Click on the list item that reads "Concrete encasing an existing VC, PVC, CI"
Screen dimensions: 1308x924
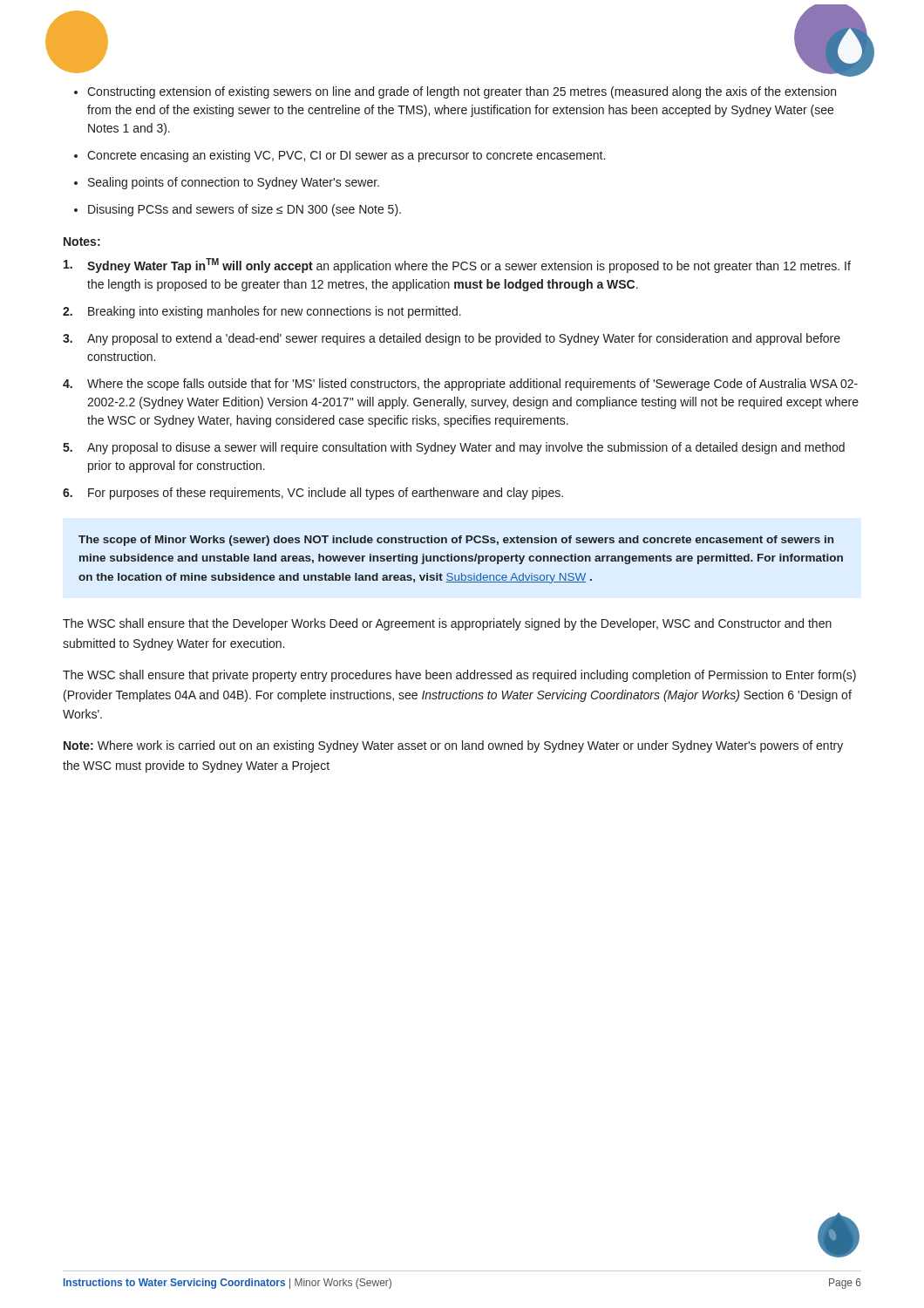click(347, 155)
